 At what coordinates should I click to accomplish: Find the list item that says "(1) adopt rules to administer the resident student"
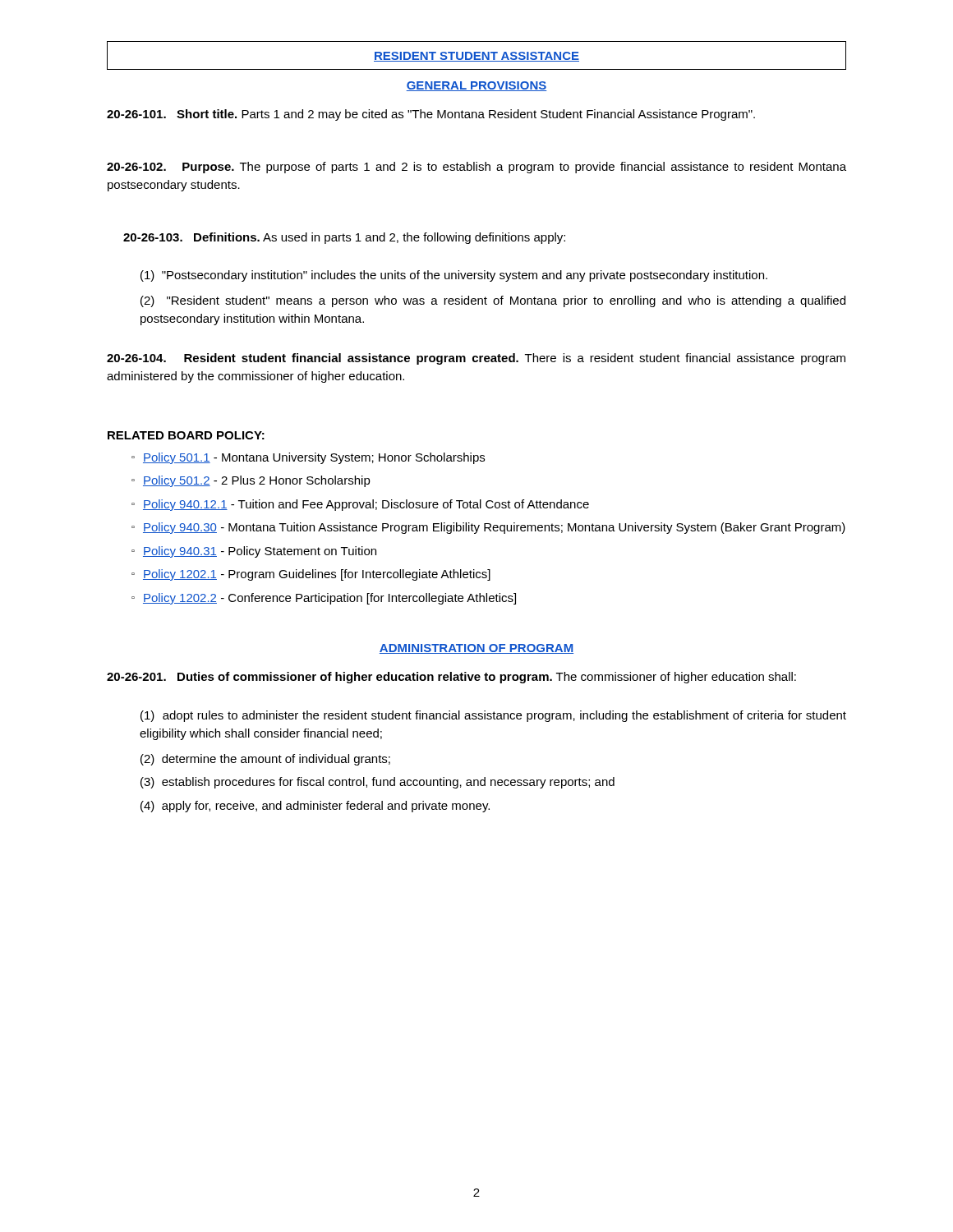click(x=493, y=724)
